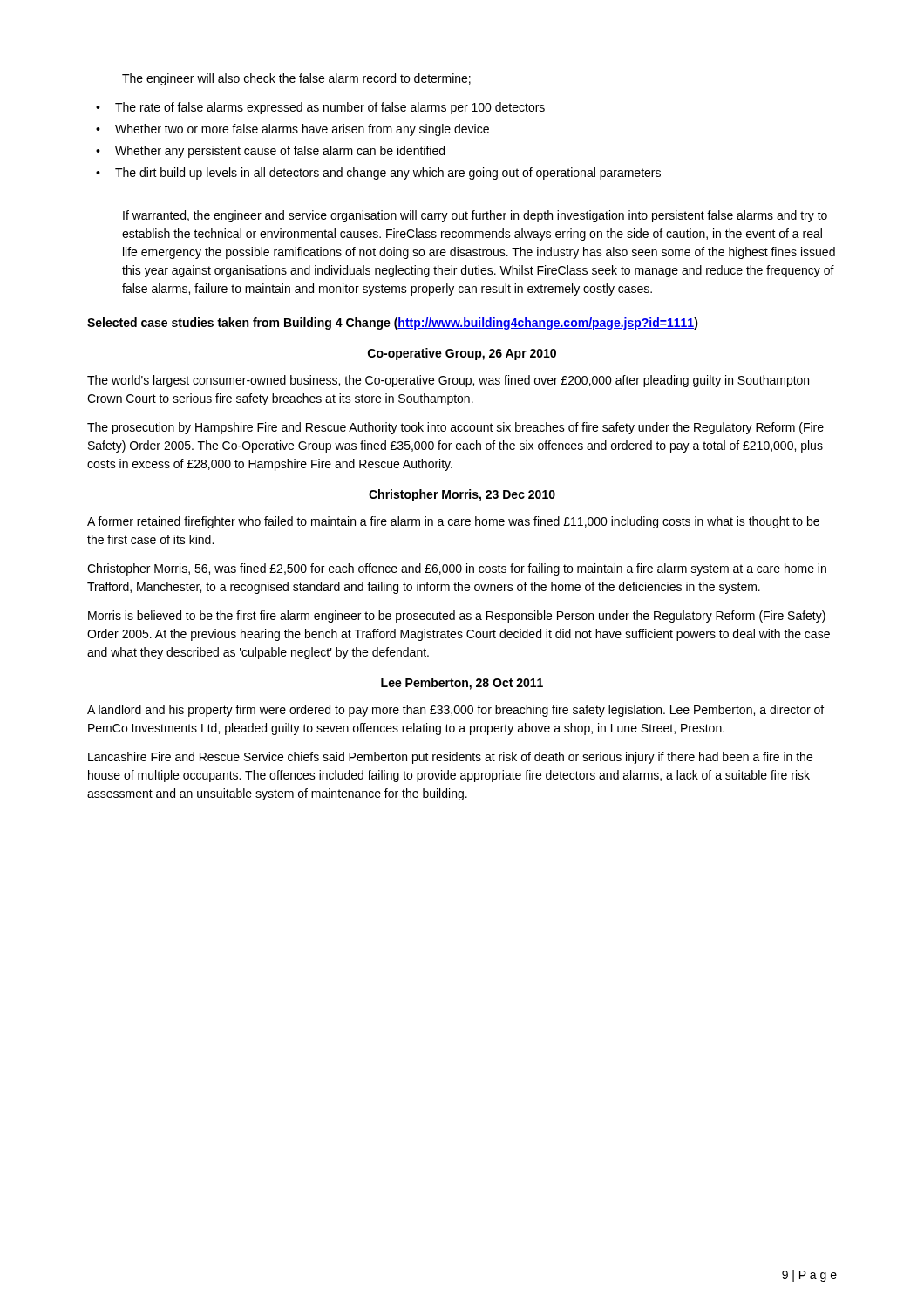
Task: Select the text block that reads "Morris is believed to be the first fire"
Action: point(459,634)
